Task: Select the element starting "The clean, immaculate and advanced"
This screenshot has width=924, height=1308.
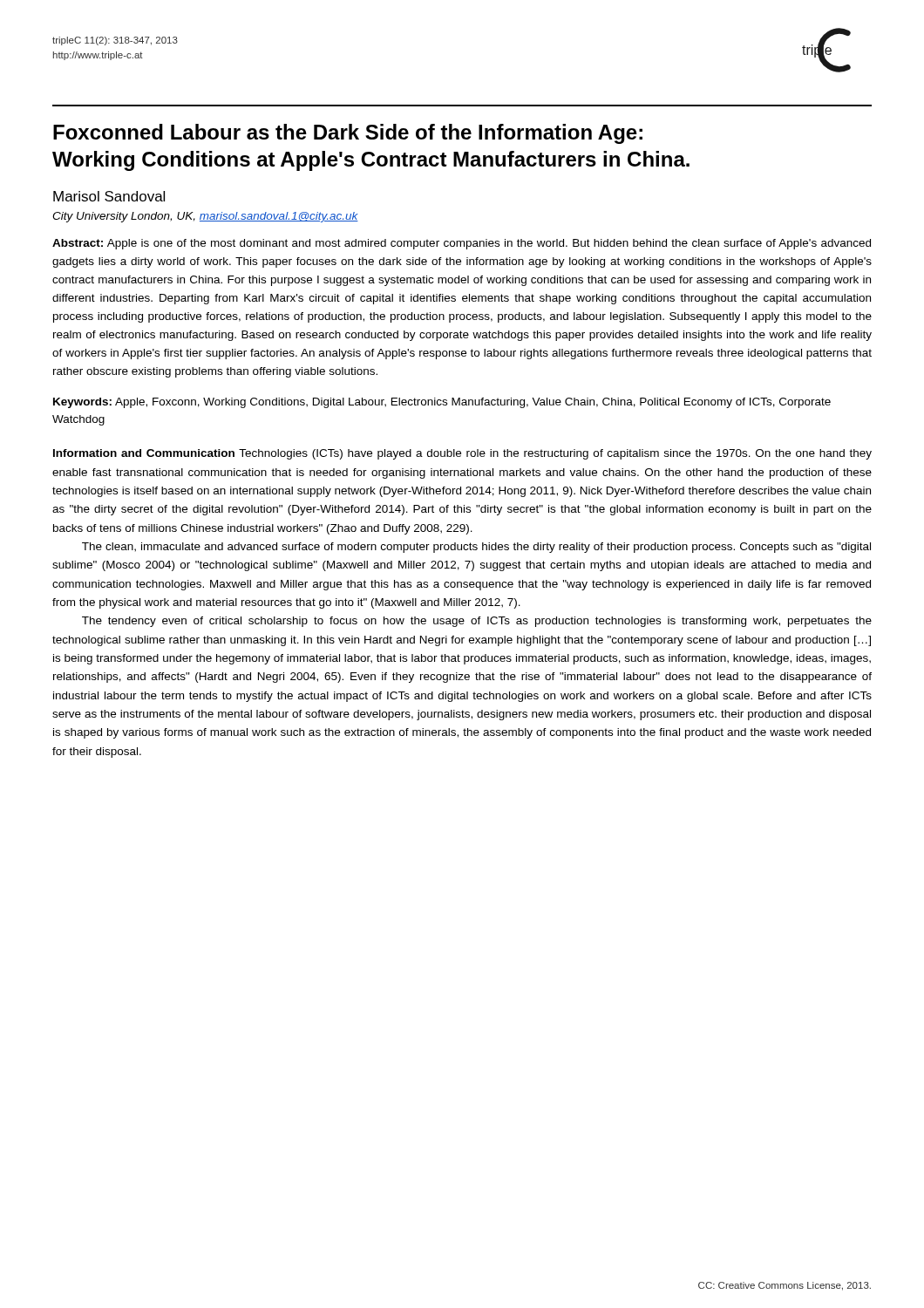Action: click(x=462, y=574)
